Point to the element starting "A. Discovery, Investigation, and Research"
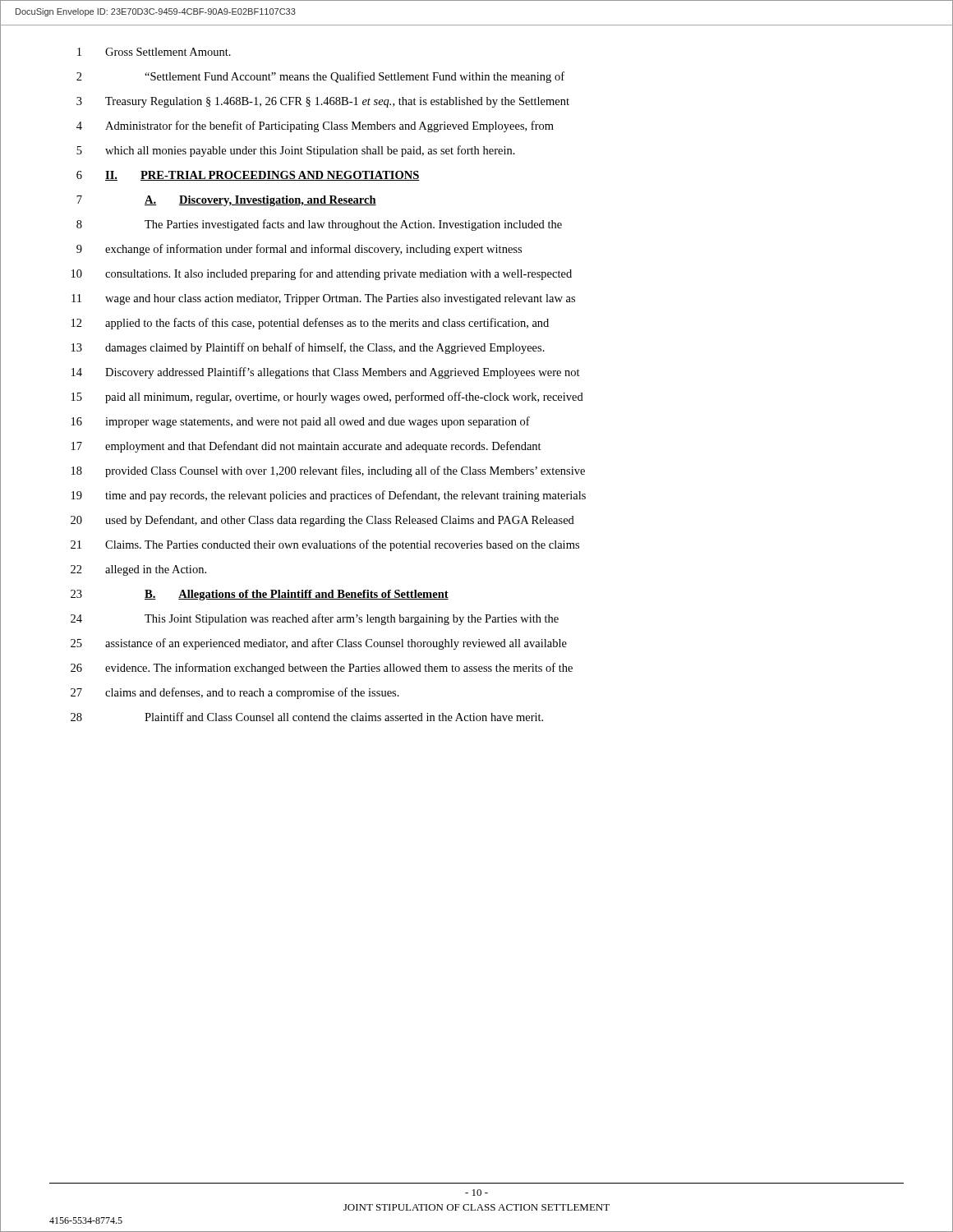 tap(260, 200)
